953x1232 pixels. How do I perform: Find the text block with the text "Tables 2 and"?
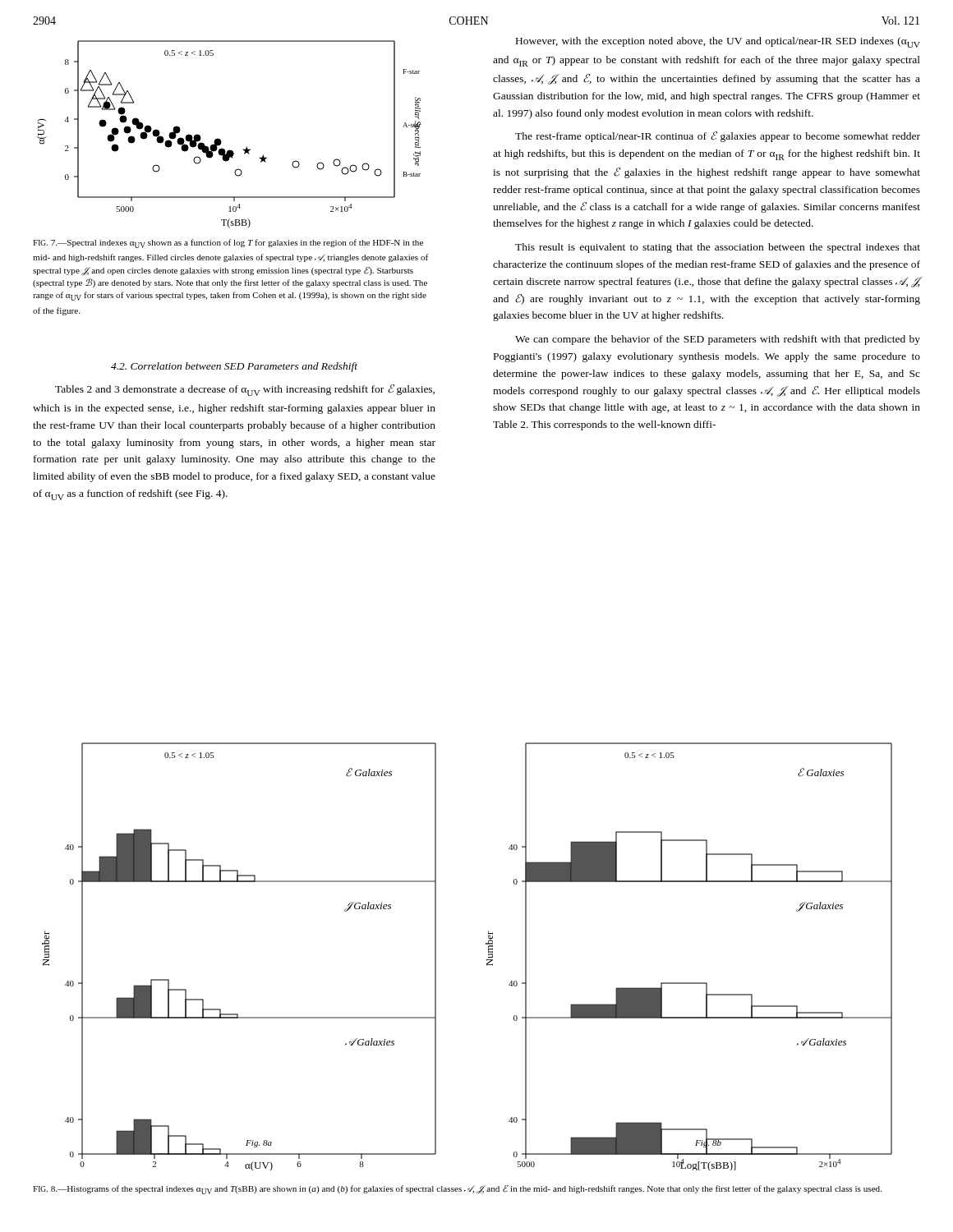tap(234, 443)
